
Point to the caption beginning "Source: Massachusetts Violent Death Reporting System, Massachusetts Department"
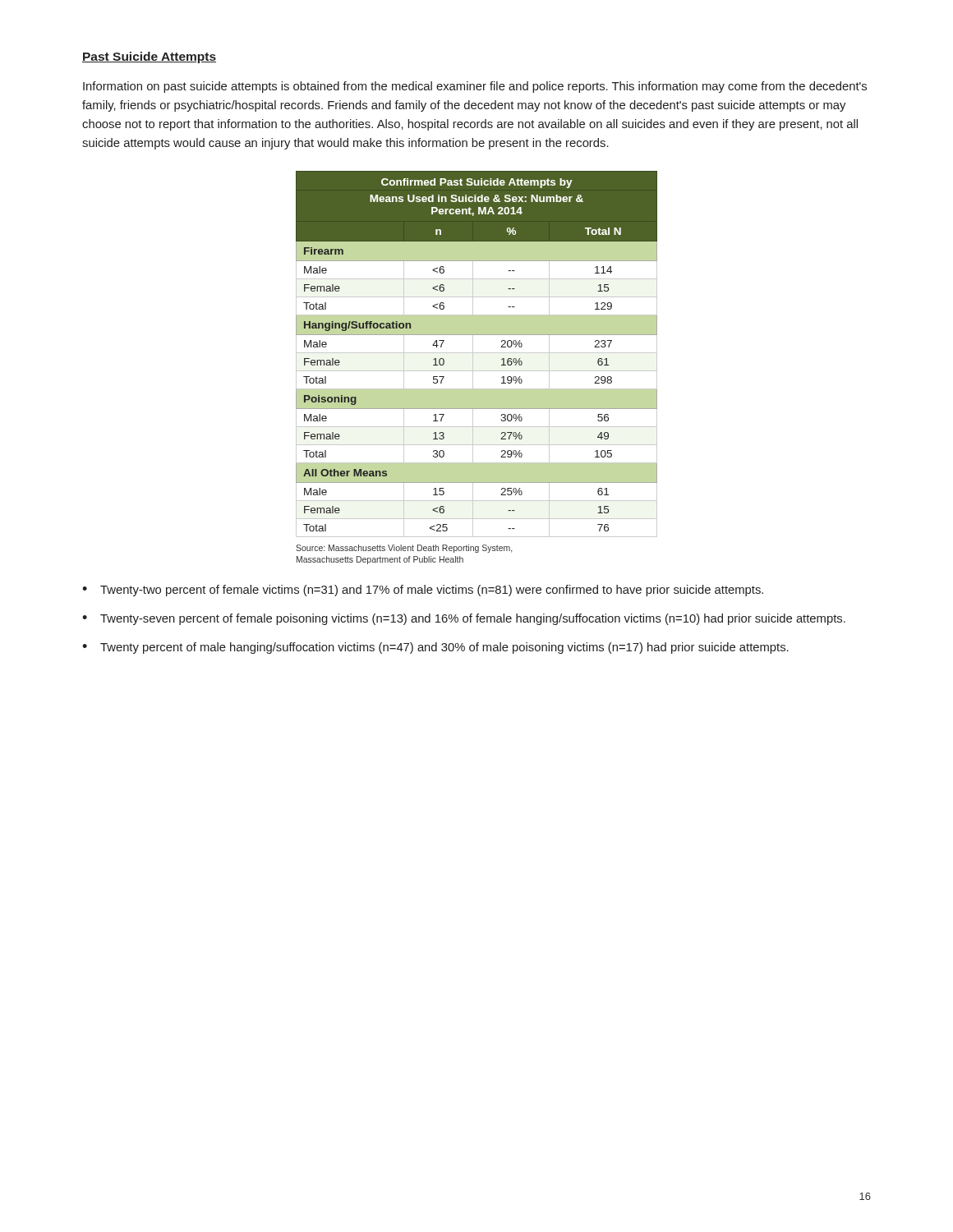[x=404, y=554]
